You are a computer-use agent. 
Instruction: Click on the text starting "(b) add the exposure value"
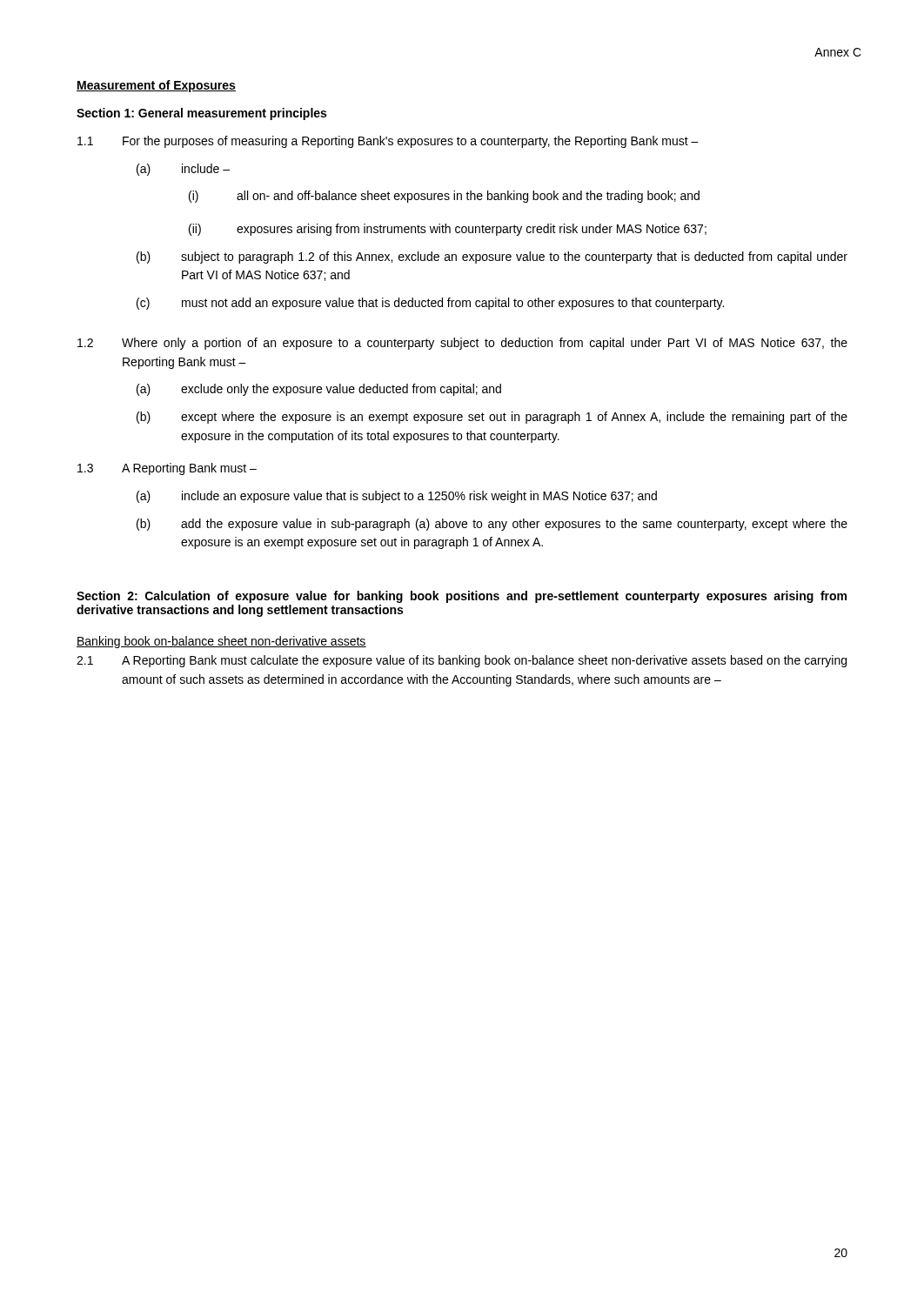pos(492,534)
